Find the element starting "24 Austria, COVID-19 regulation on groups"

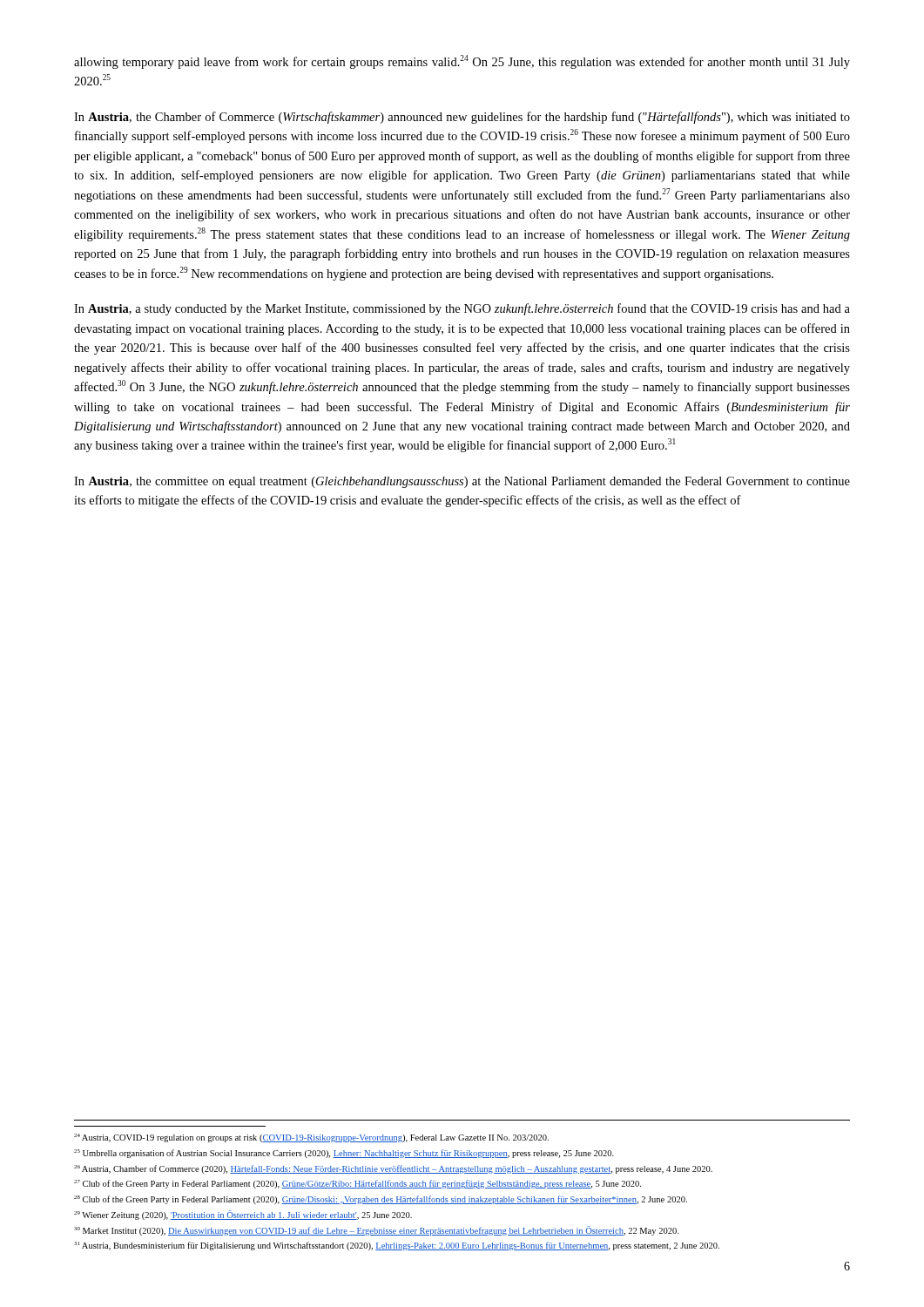tap(312, 1137)
